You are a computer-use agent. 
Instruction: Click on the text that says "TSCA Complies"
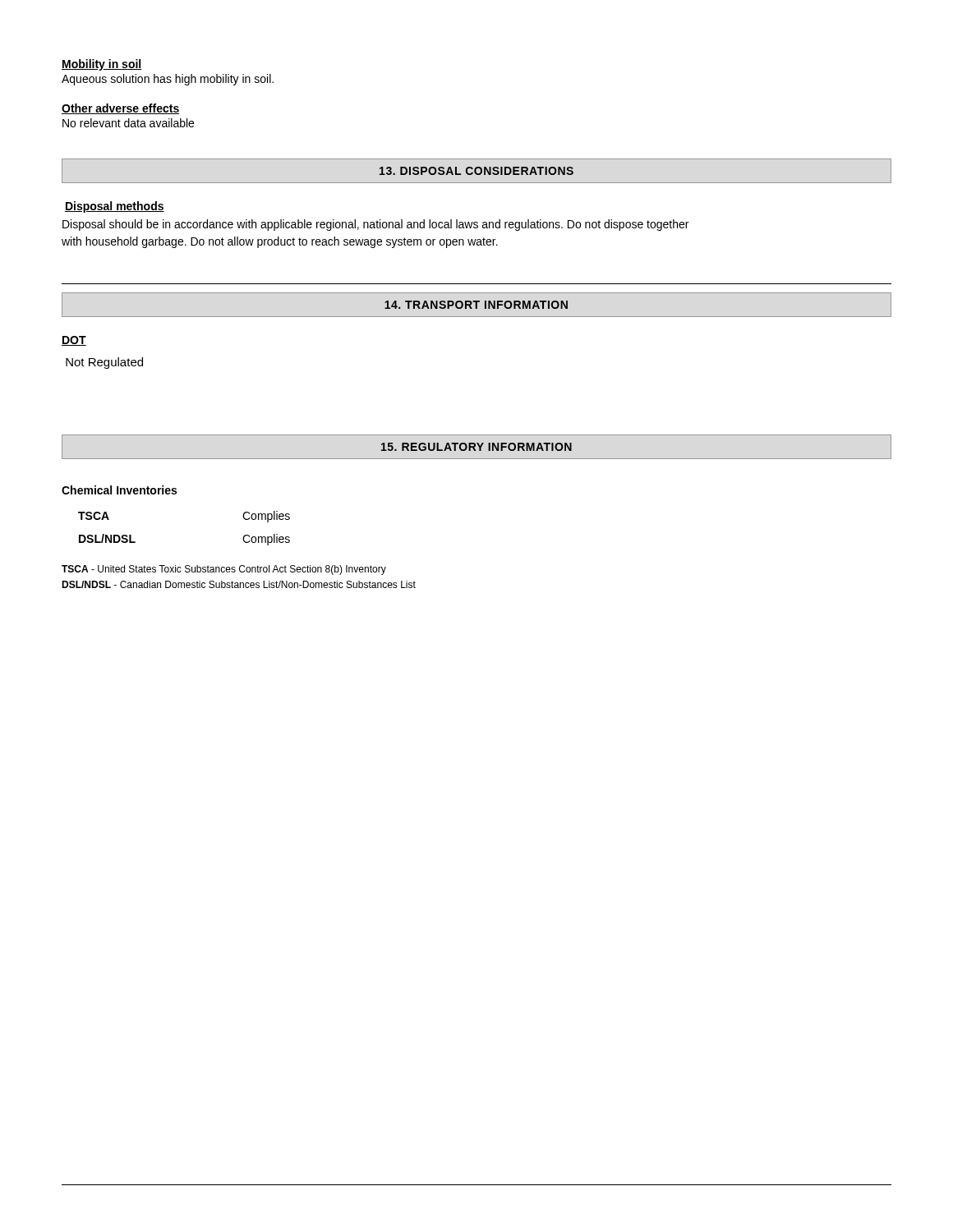(x=93, y=516)
